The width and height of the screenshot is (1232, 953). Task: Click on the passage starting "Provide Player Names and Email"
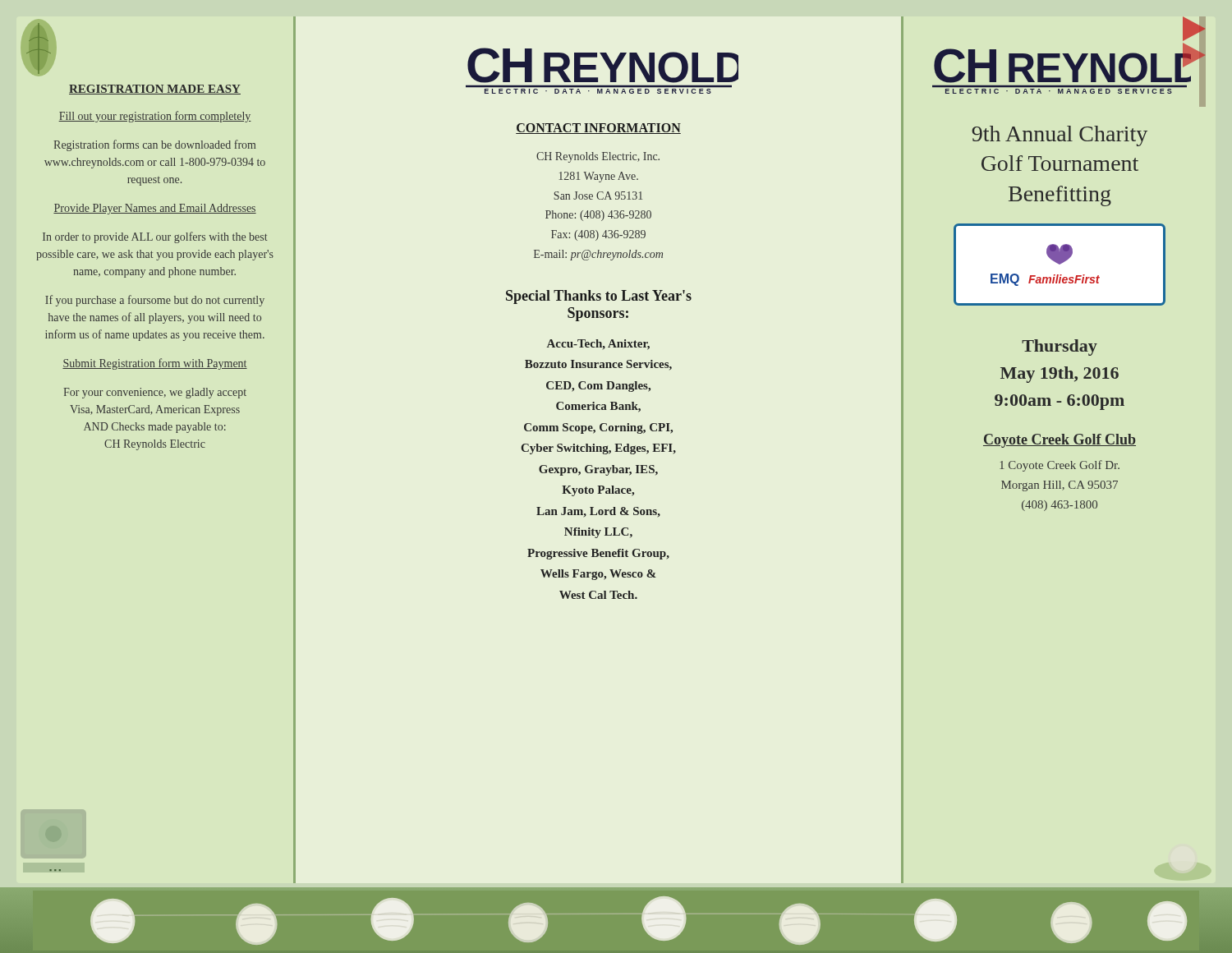point(155,208)
